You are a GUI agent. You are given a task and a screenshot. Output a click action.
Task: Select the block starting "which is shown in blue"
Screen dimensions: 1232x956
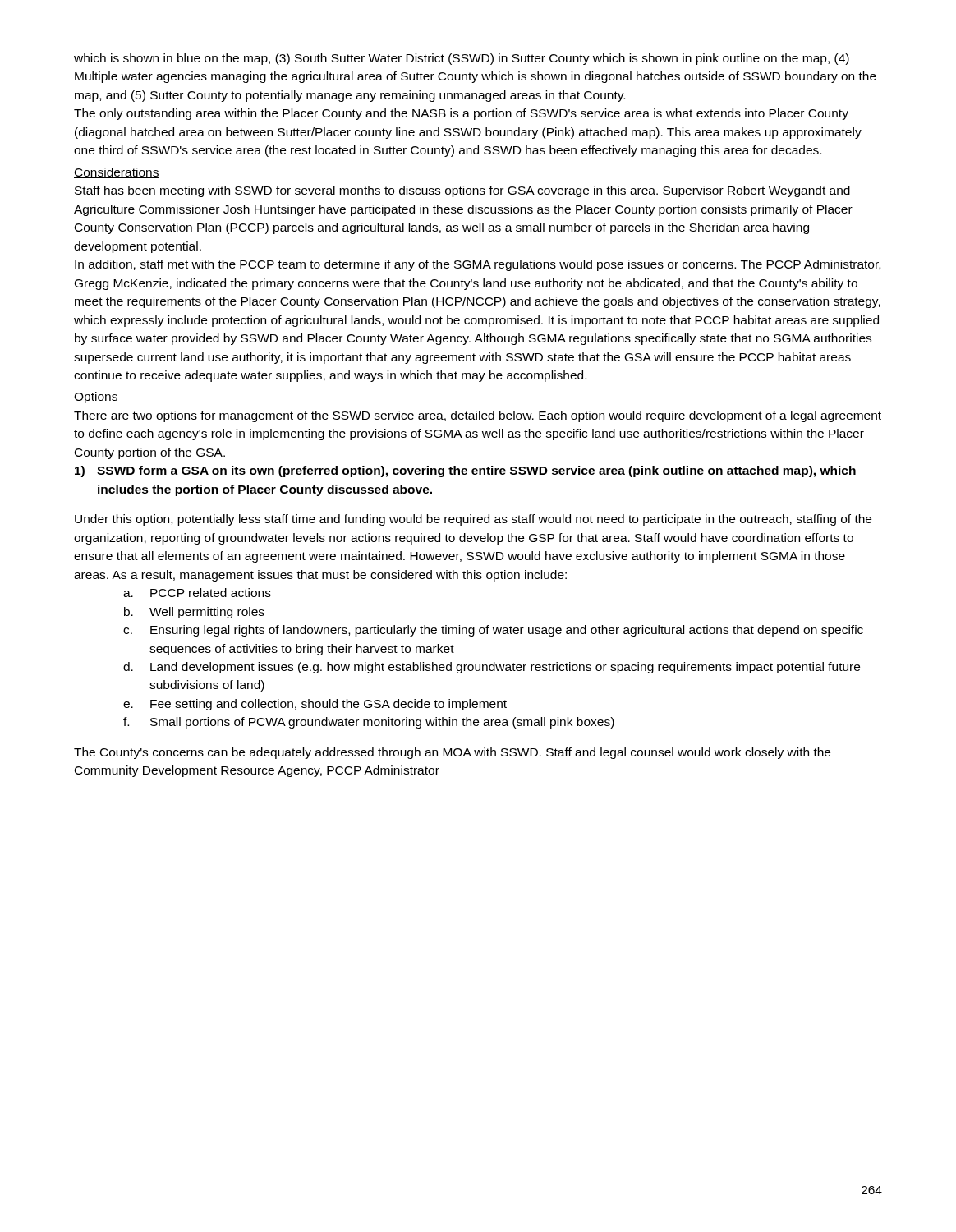click(475, 76)
